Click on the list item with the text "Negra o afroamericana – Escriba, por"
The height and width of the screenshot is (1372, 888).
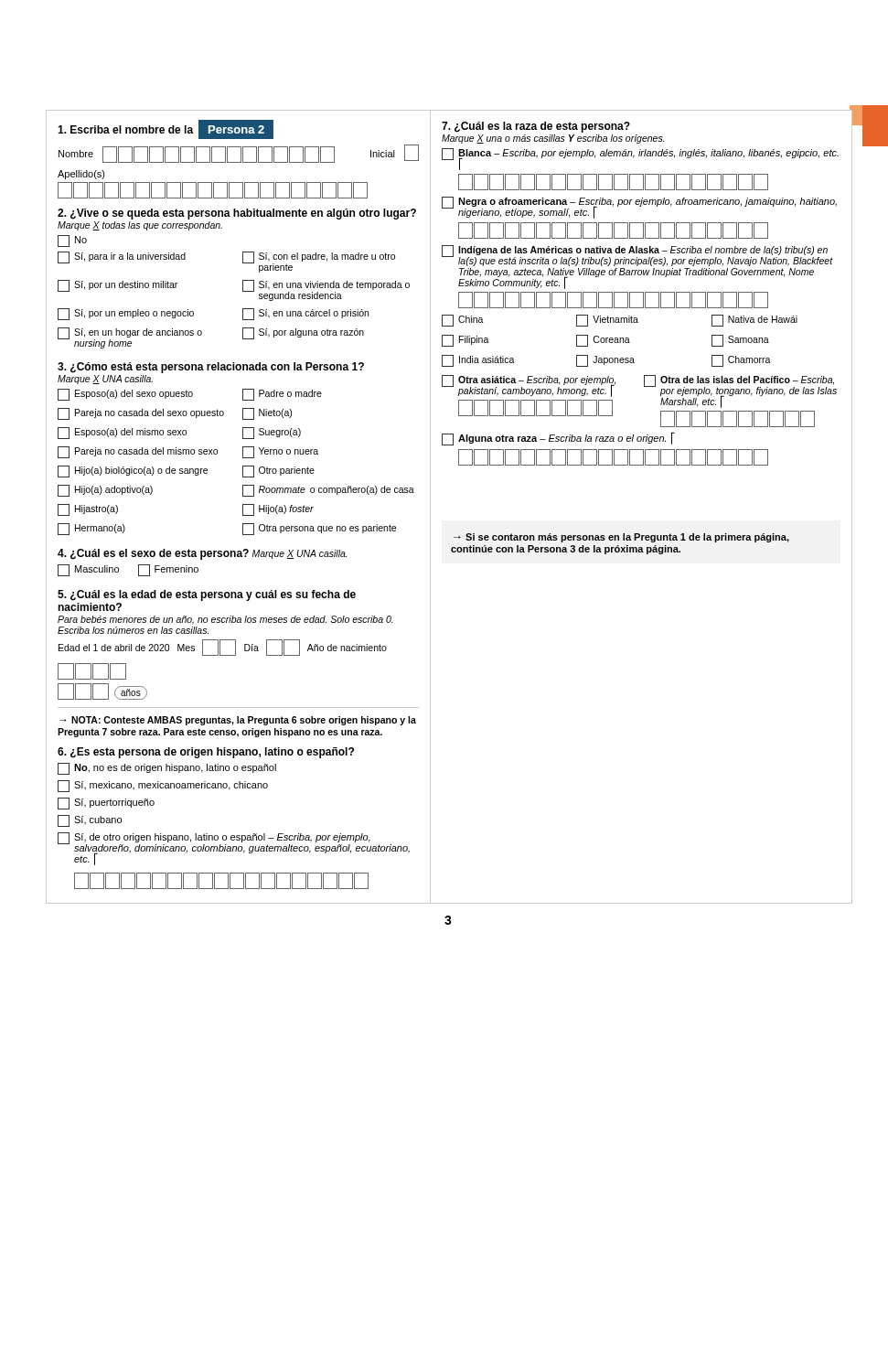641,217
